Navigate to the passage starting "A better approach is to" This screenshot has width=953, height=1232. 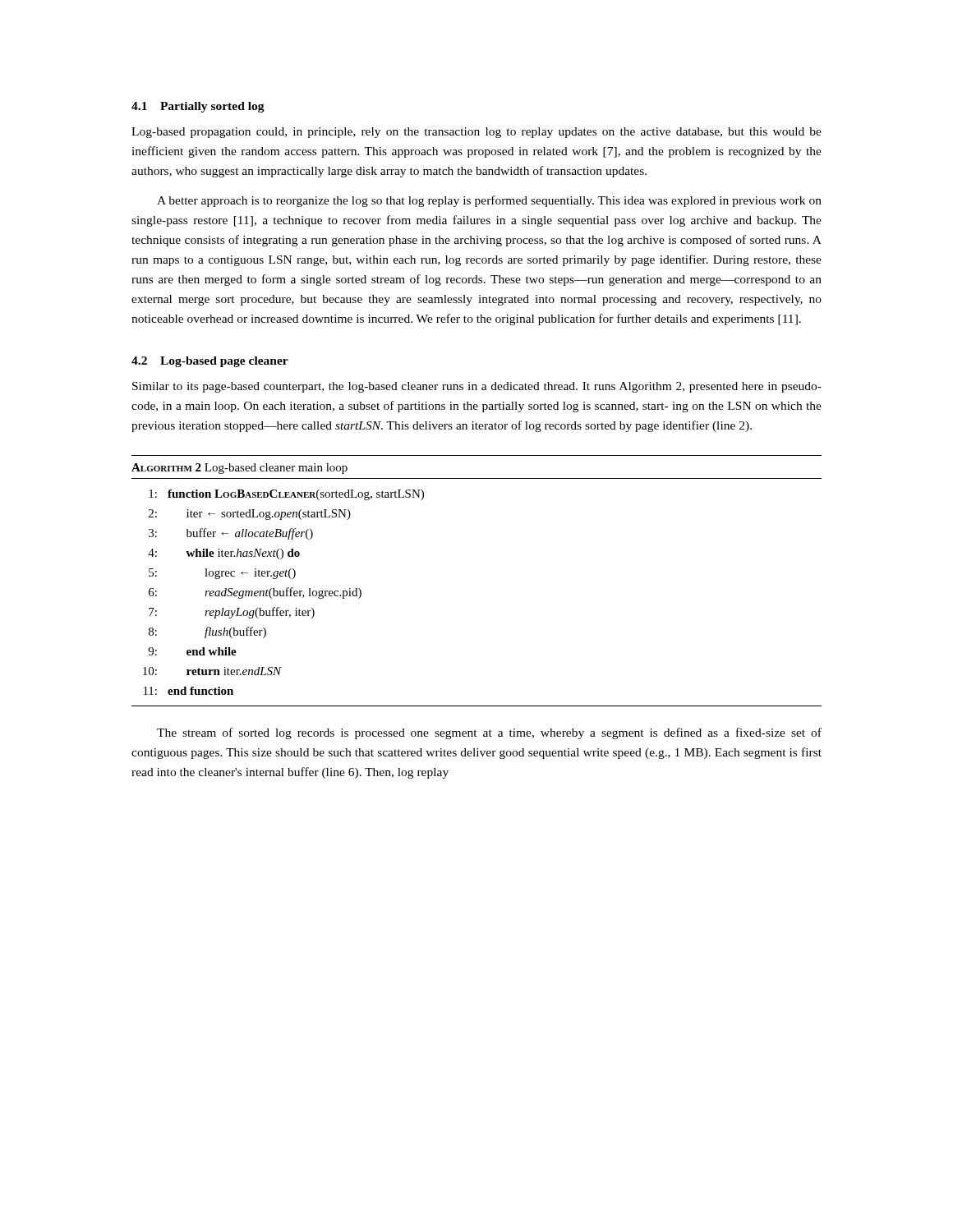(476, 259)
